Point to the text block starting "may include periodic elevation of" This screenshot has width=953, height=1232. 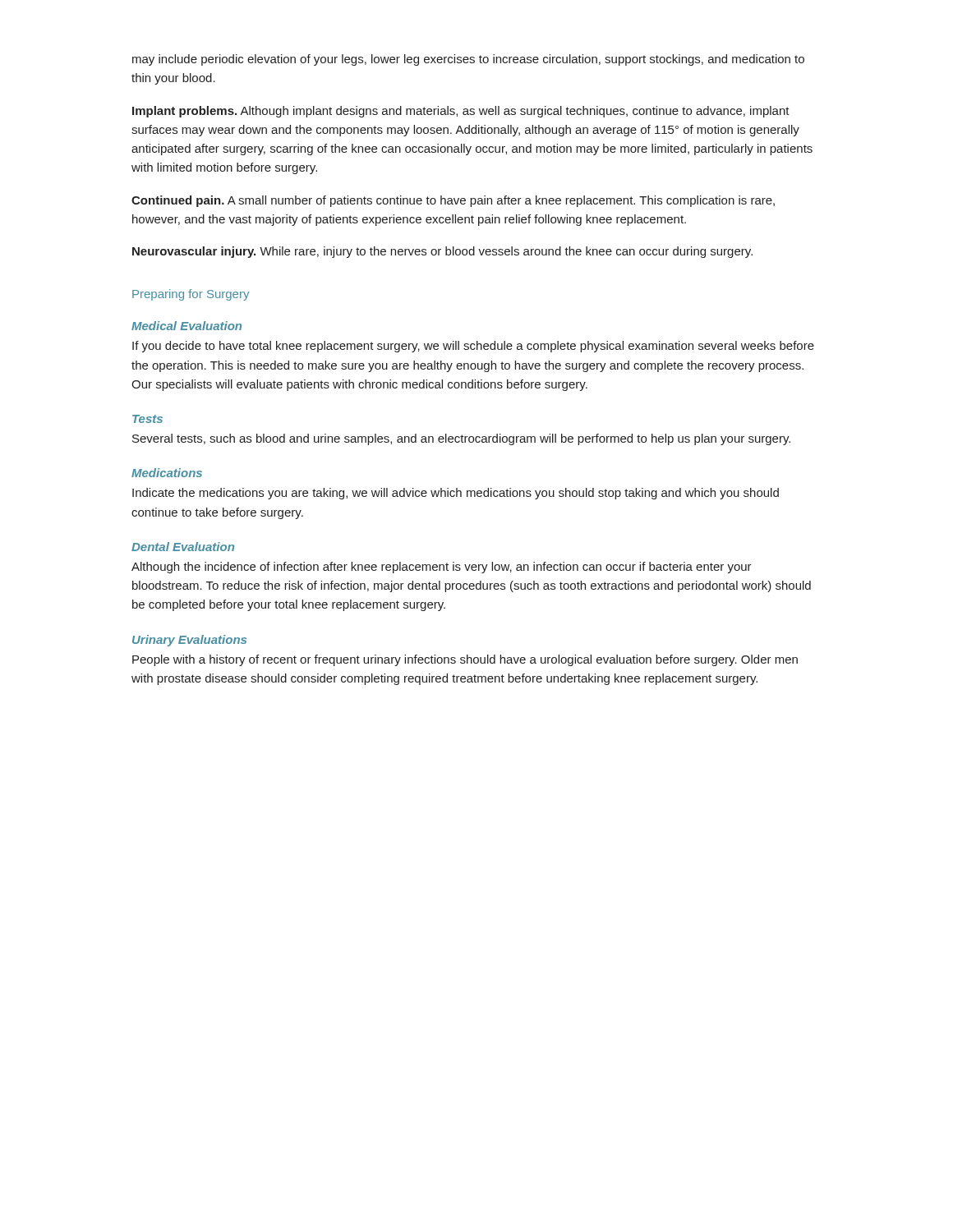476,68
